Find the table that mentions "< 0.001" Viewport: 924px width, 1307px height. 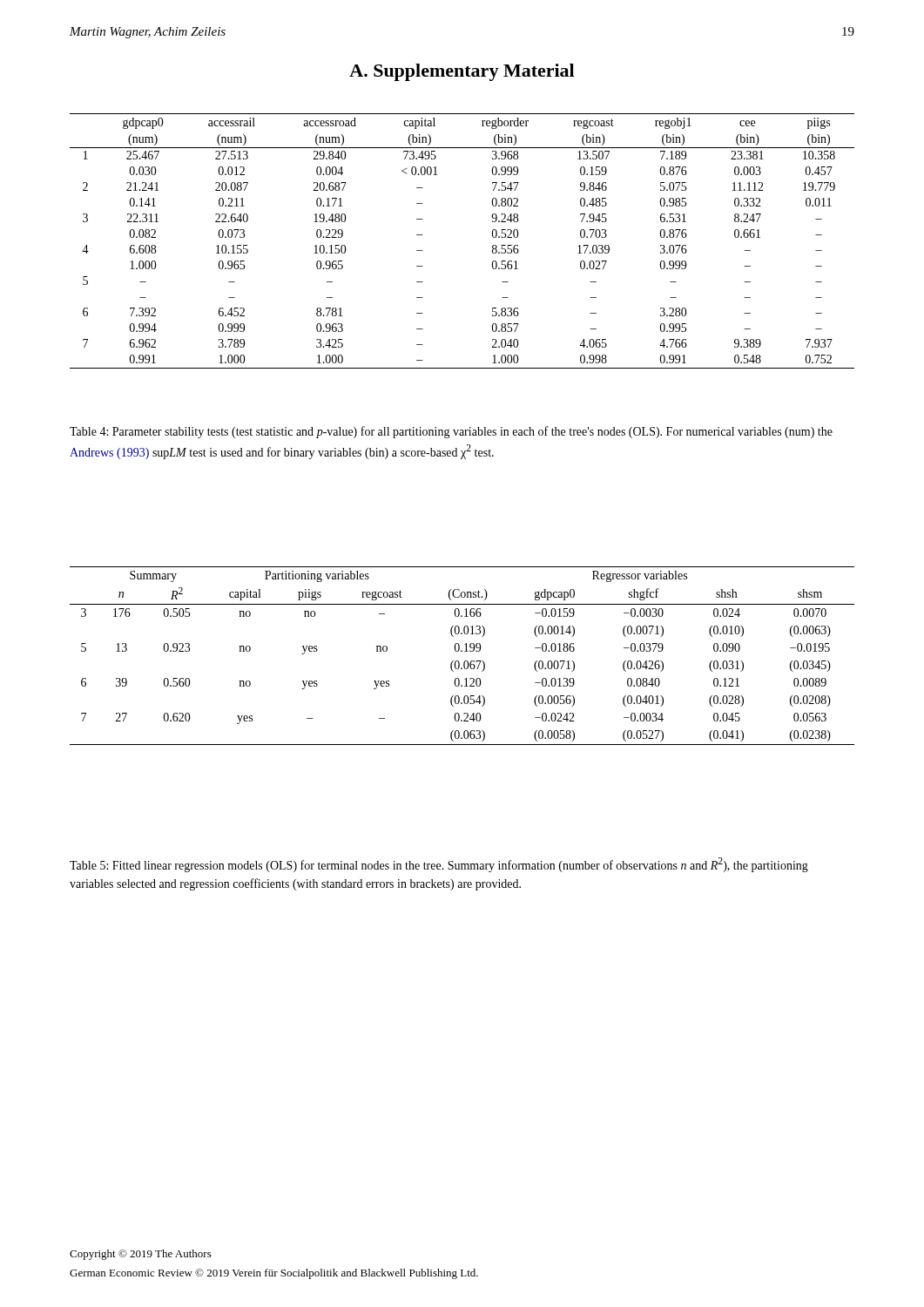click(462, 241)
